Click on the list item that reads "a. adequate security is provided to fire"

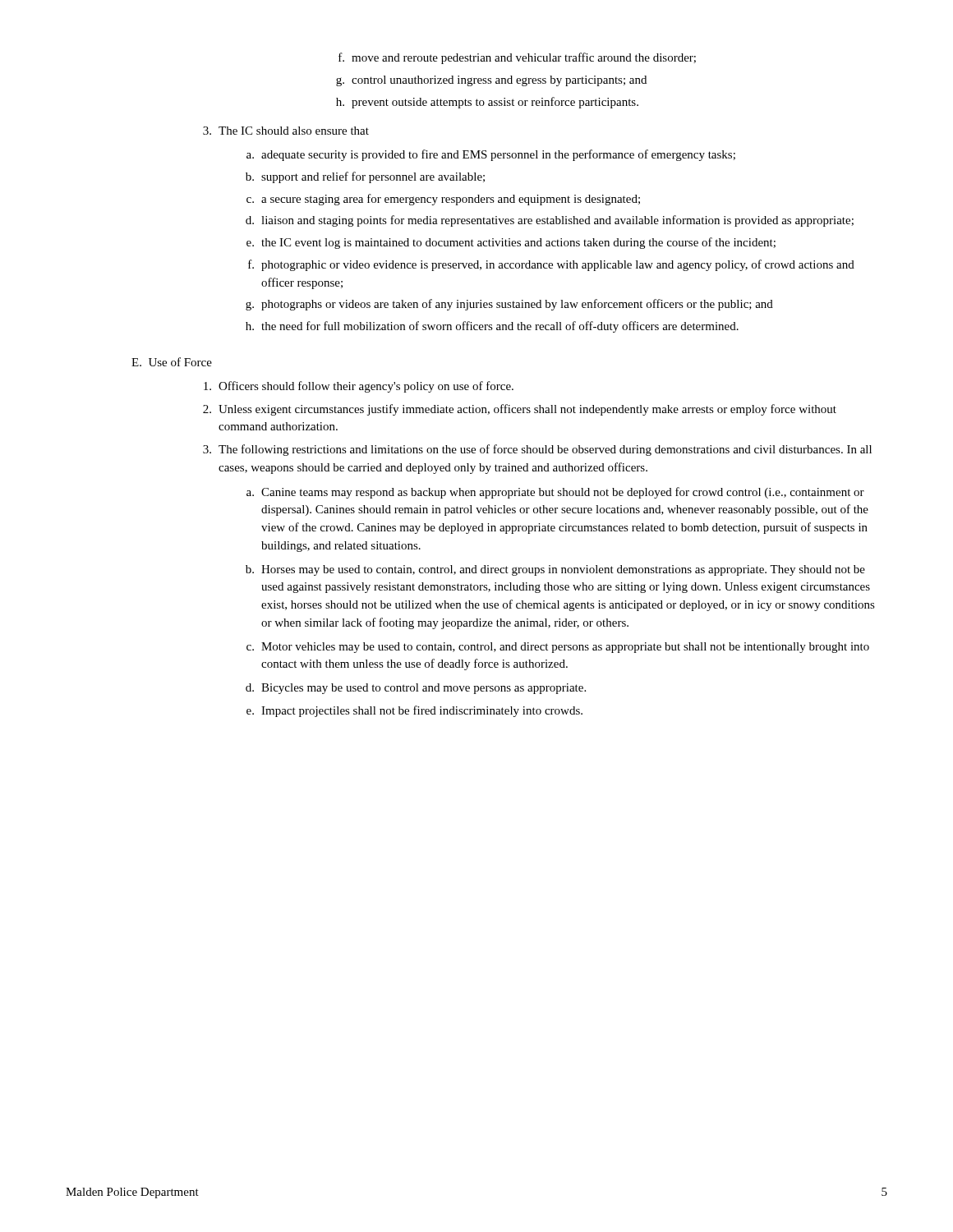[559, 155]
